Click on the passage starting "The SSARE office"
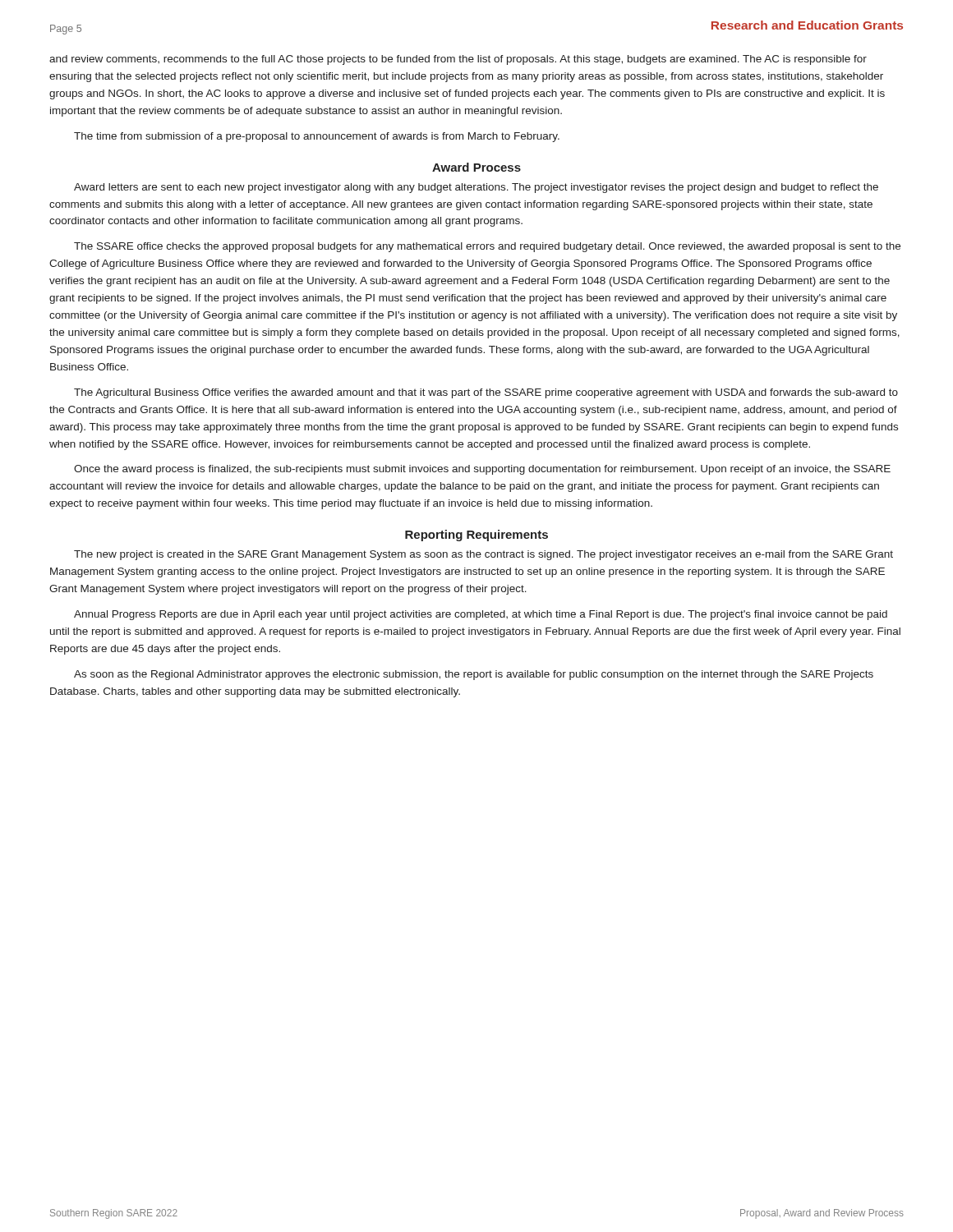 tap(476, 307)
